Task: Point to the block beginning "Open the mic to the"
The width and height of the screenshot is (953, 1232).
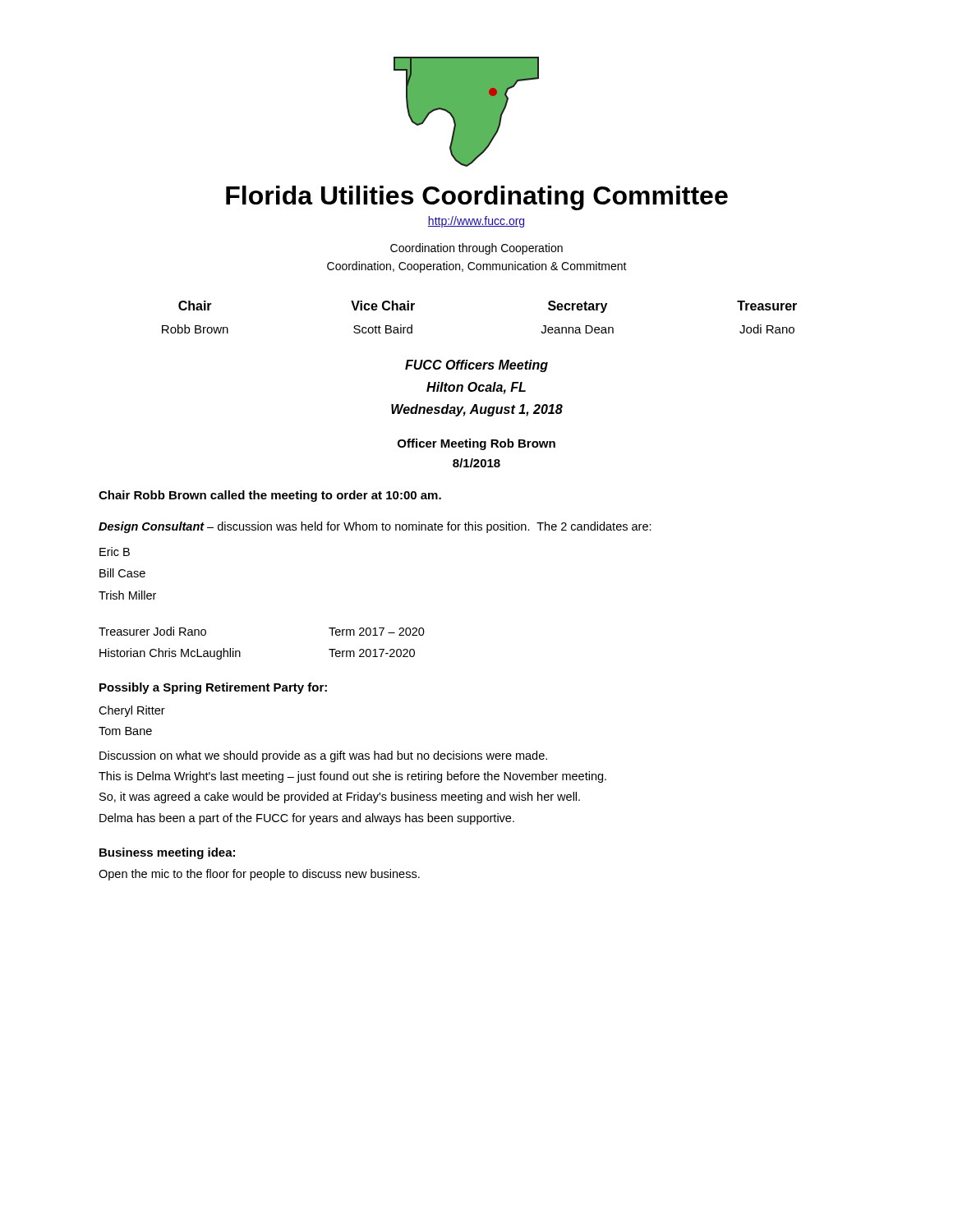Action: pyautogui.click(x=259, y=874)
